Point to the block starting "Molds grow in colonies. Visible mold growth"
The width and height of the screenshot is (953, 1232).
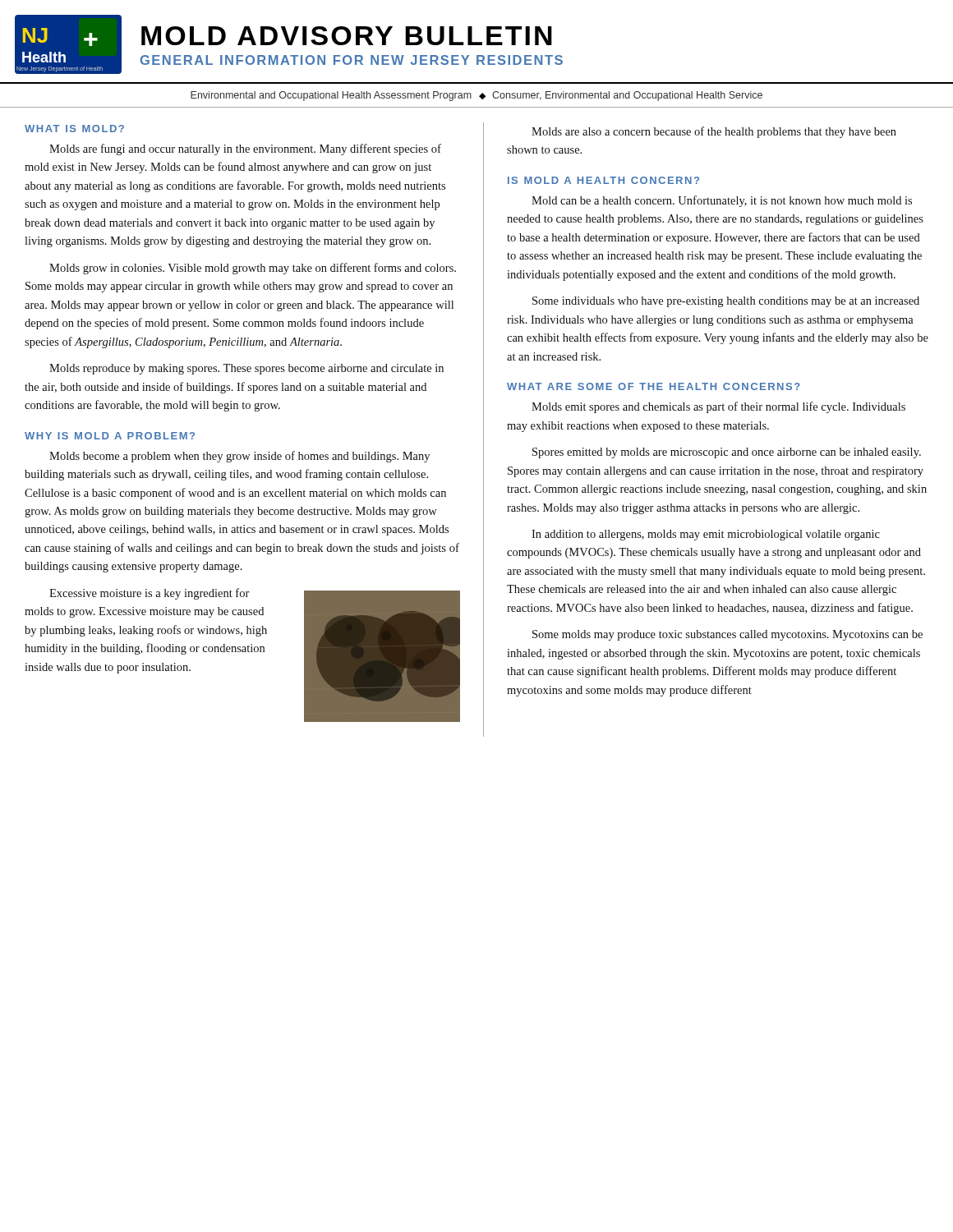click(241, 305)
